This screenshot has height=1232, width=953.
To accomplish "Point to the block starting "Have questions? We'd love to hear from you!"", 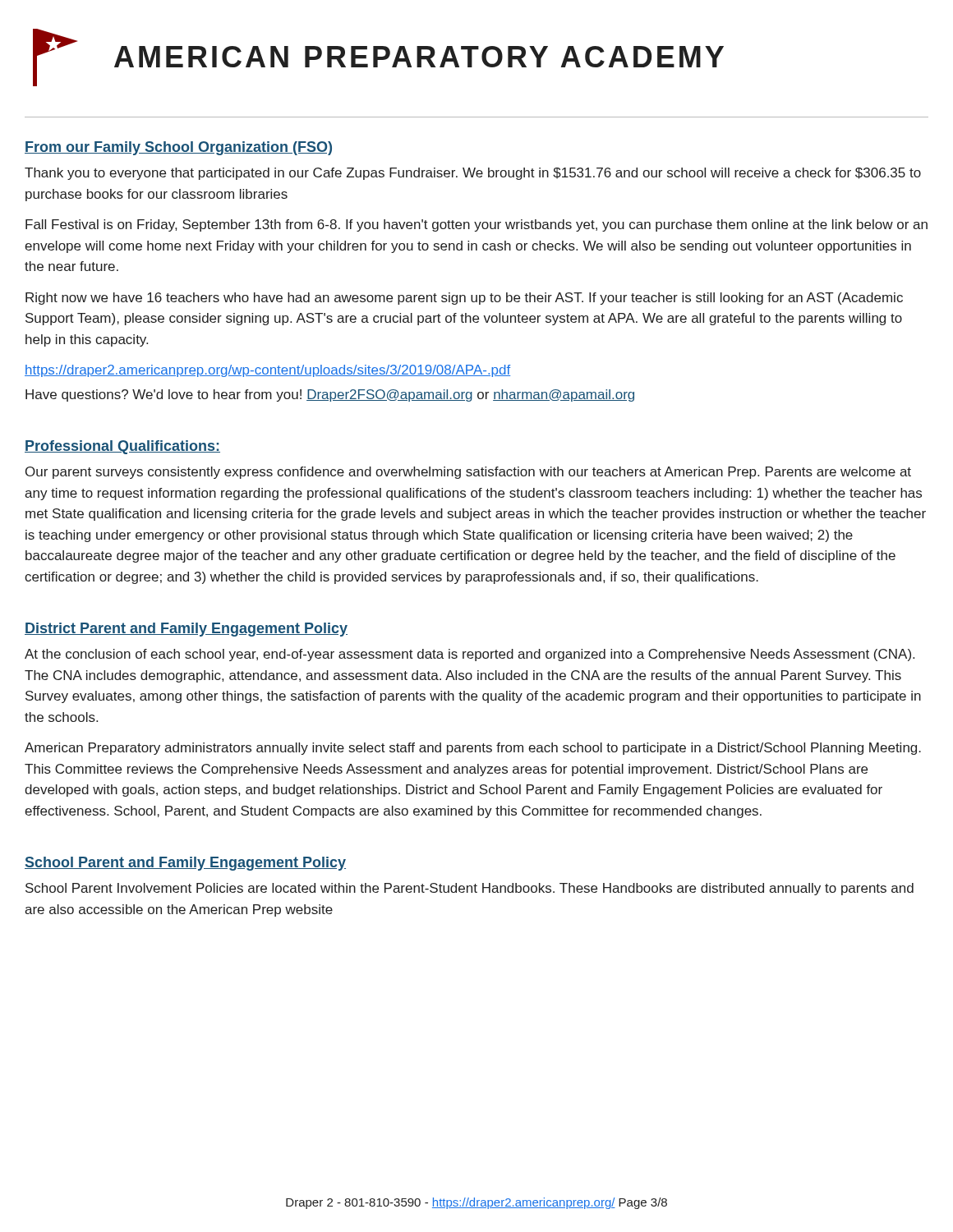I will 330,394.
